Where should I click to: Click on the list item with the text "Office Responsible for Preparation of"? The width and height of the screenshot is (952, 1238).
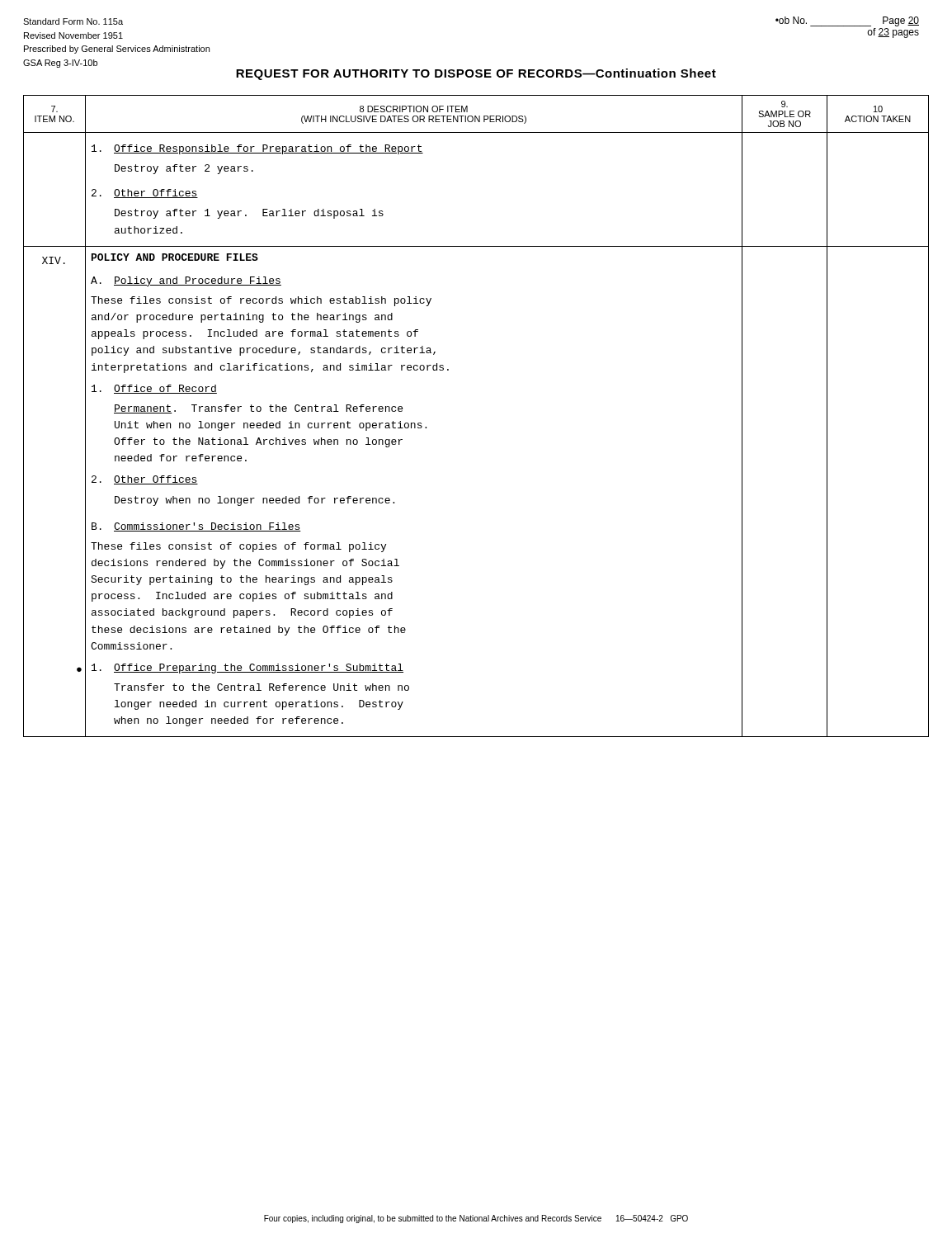(414, 159)
